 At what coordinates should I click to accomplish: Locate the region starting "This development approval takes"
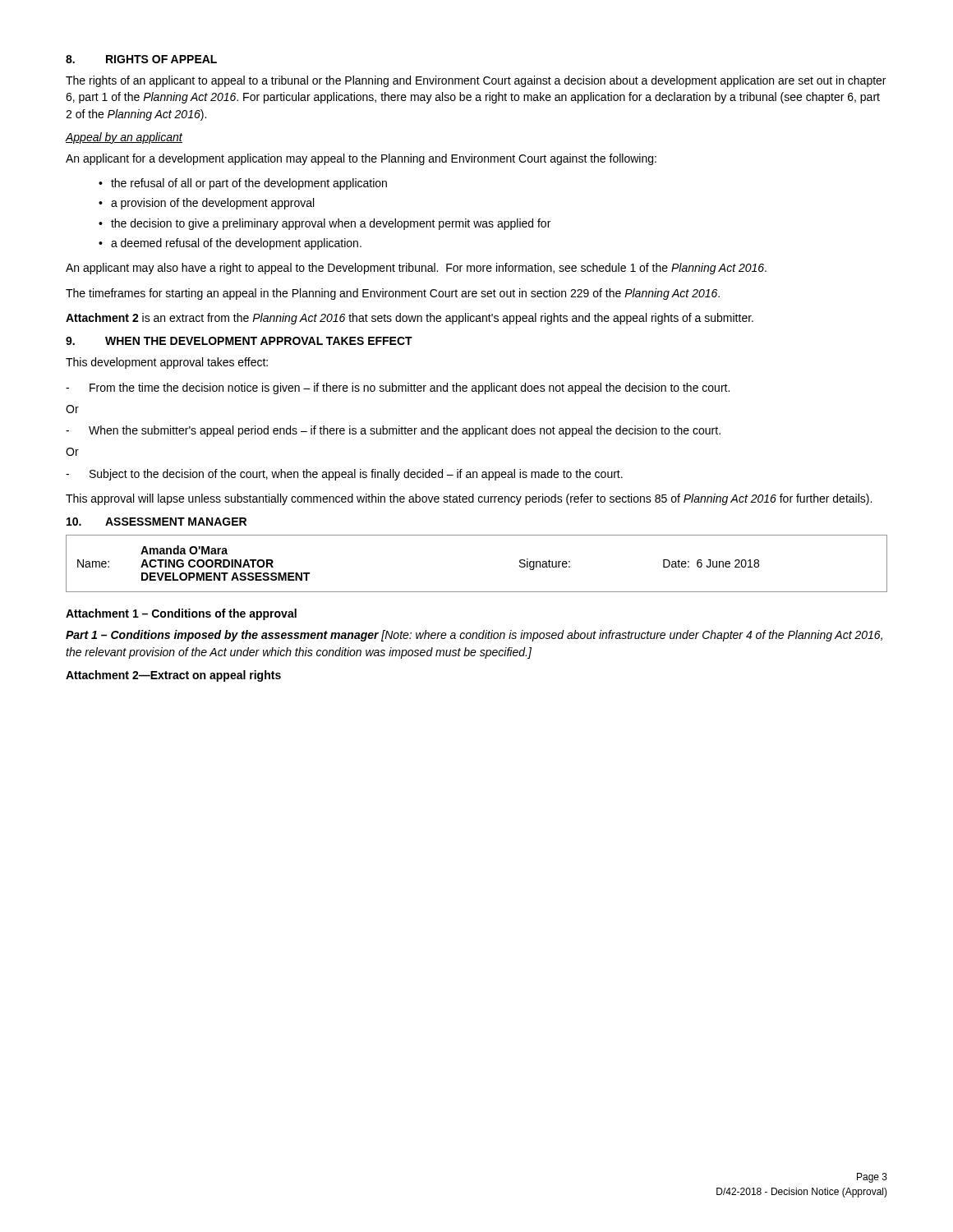click(x=167, y=363)
